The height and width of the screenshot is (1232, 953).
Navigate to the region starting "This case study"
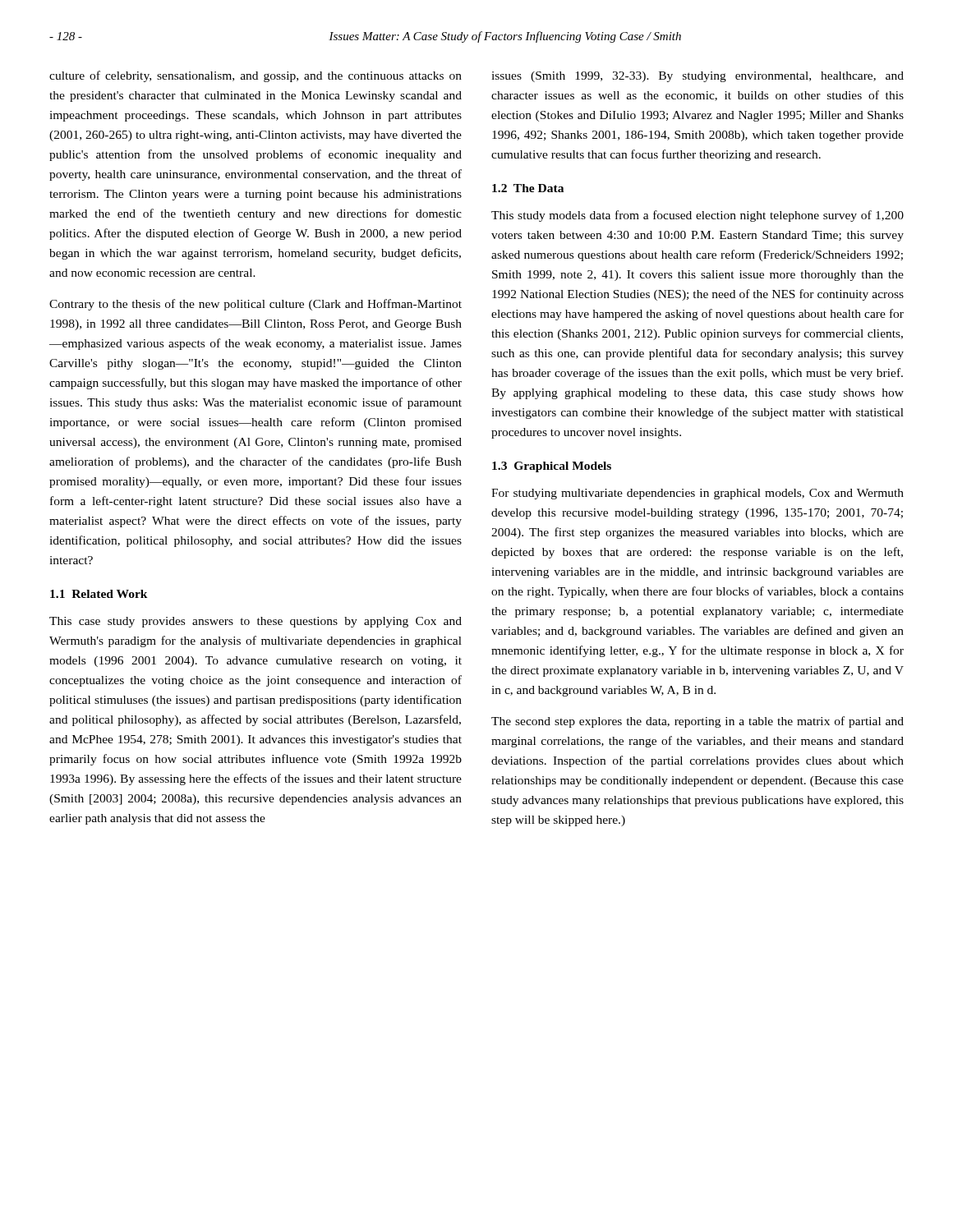(255, 720)
